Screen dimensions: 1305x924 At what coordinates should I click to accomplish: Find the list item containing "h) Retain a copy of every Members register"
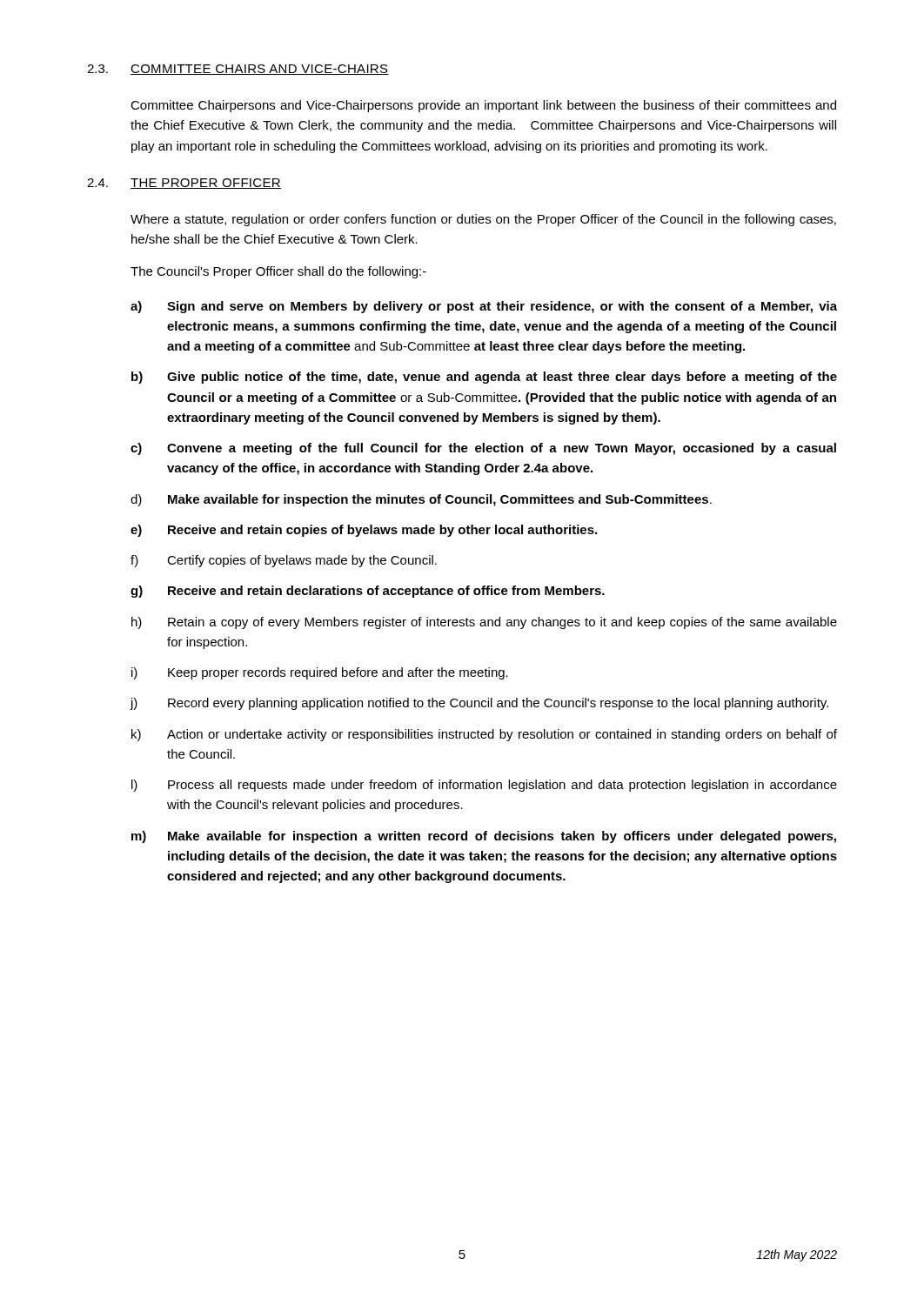(484, 631)
